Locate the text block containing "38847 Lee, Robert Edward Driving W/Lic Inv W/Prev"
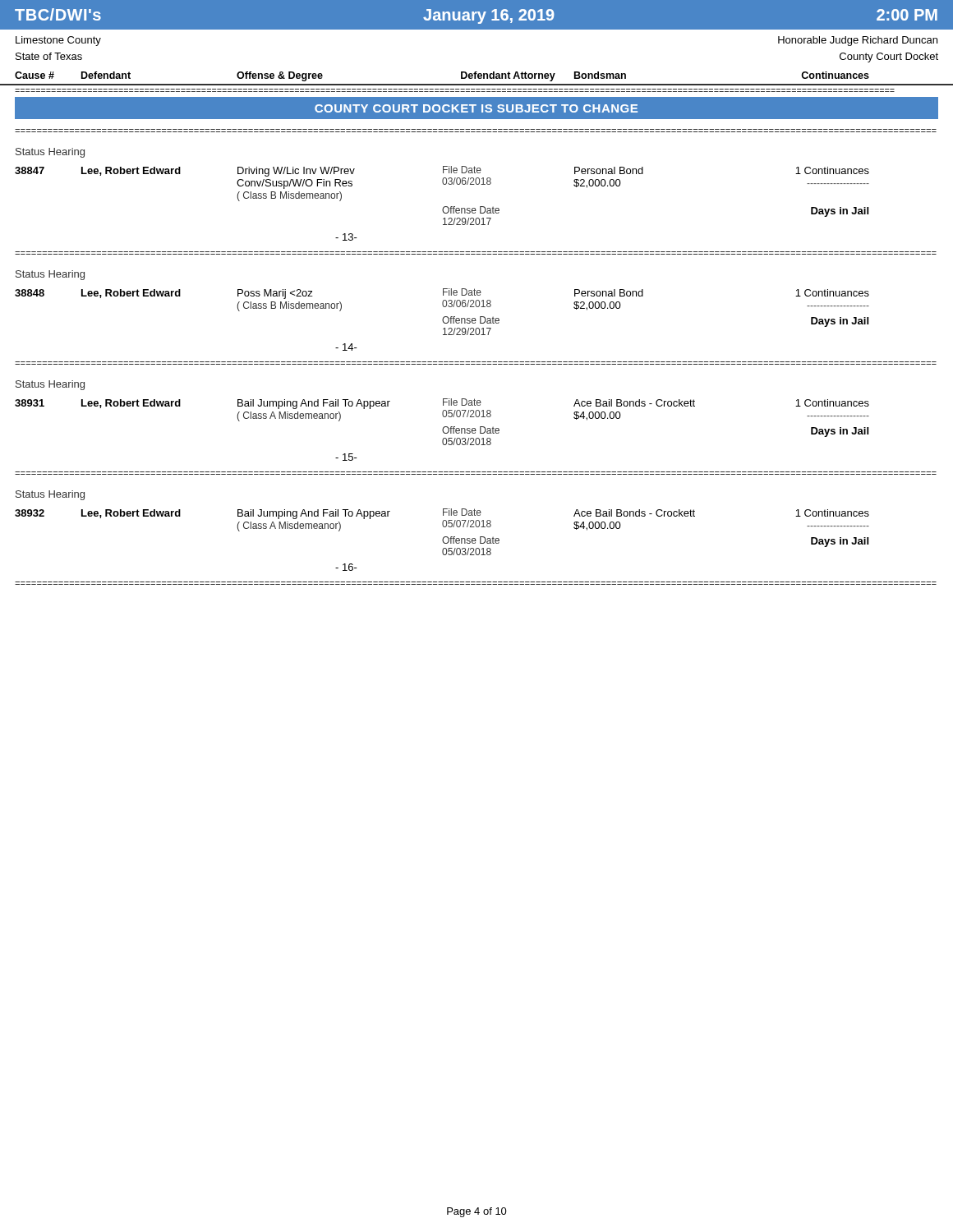The image size is (953, 1232). [476, 203]
